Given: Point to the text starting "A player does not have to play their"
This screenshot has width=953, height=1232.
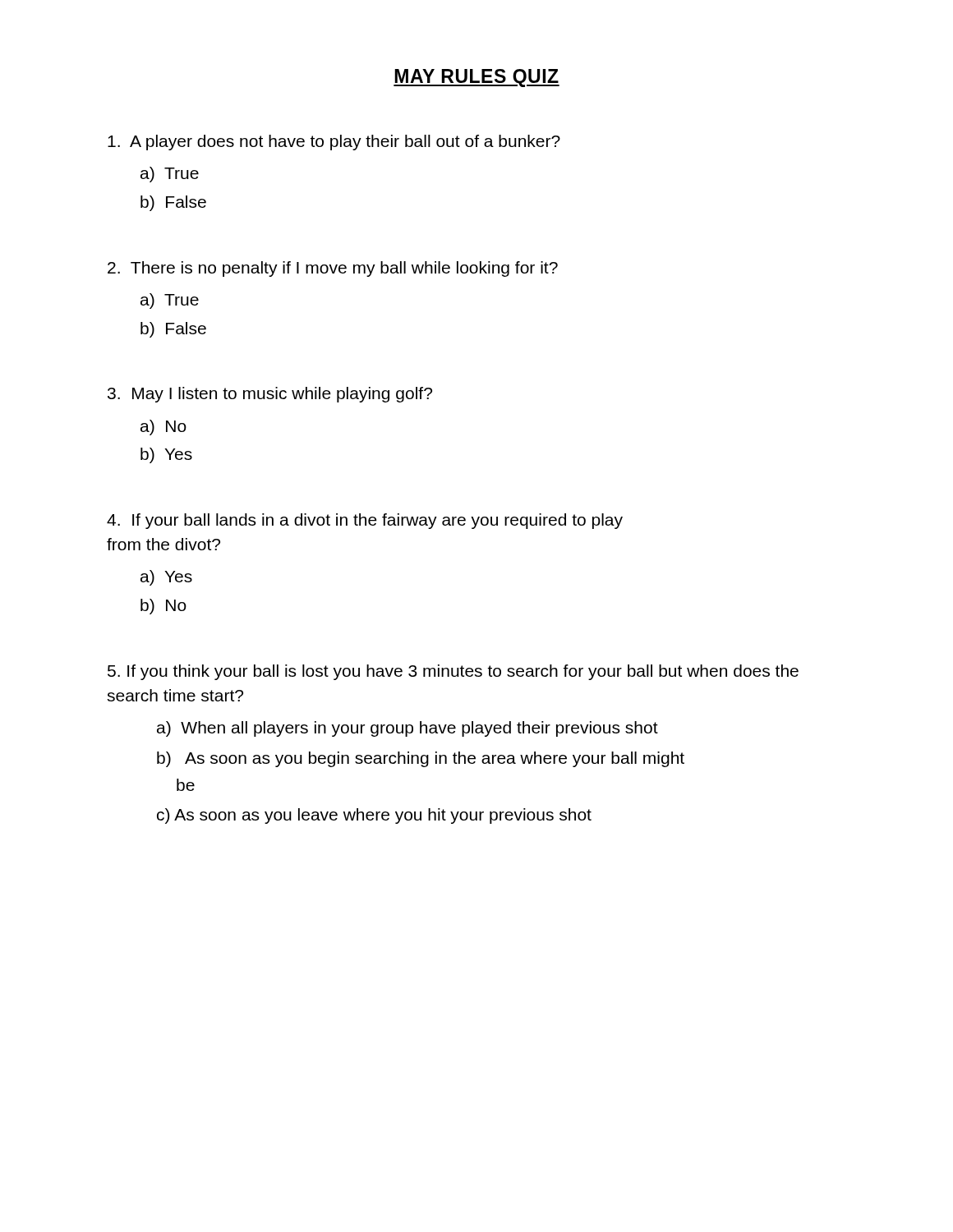Looking at the screenshot, I should click(334, 141).
